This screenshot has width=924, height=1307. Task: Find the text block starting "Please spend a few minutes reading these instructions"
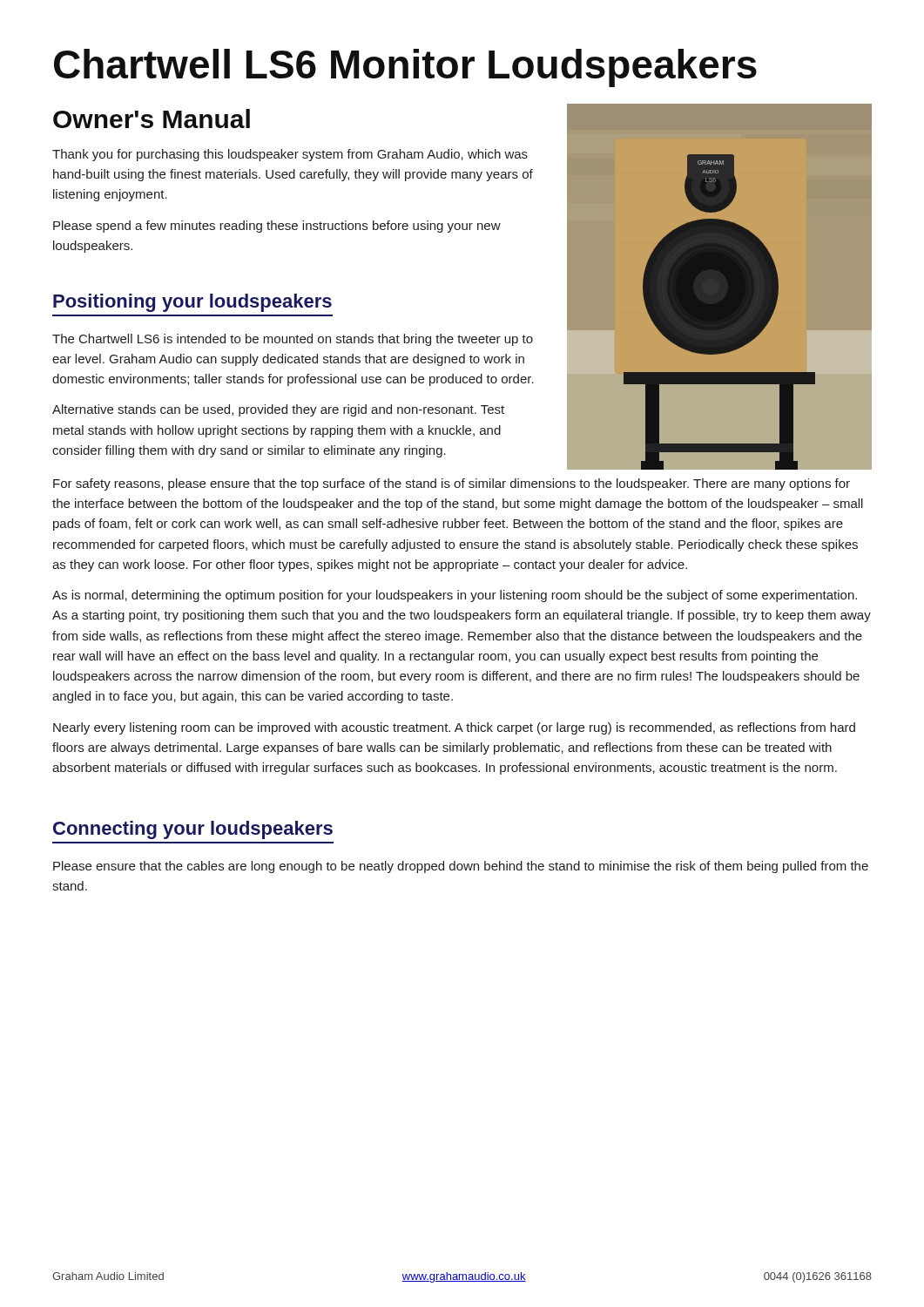click(296, 235)
